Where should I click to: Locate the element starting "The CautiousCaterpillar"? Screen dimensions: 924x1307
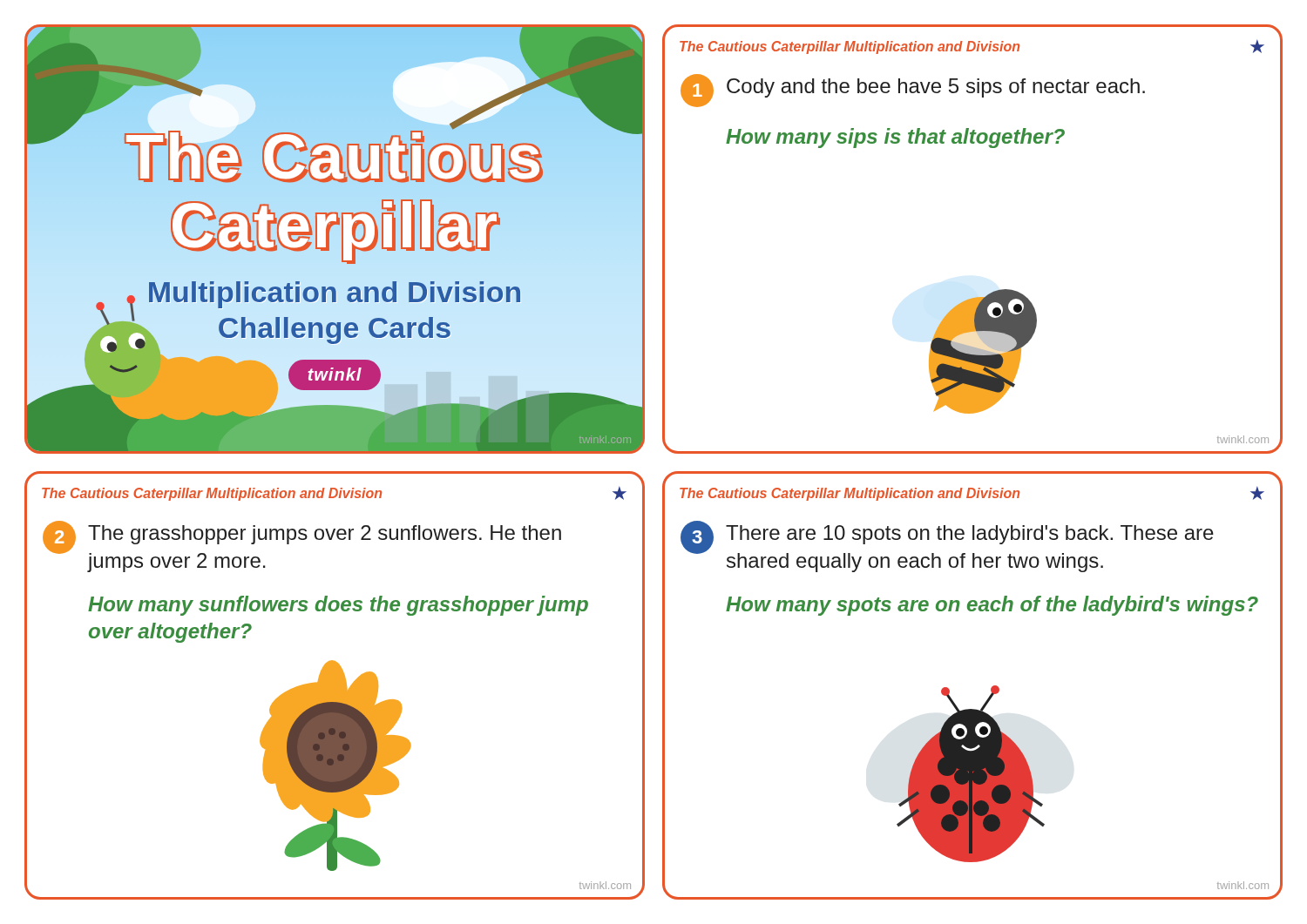coord(335,191)
